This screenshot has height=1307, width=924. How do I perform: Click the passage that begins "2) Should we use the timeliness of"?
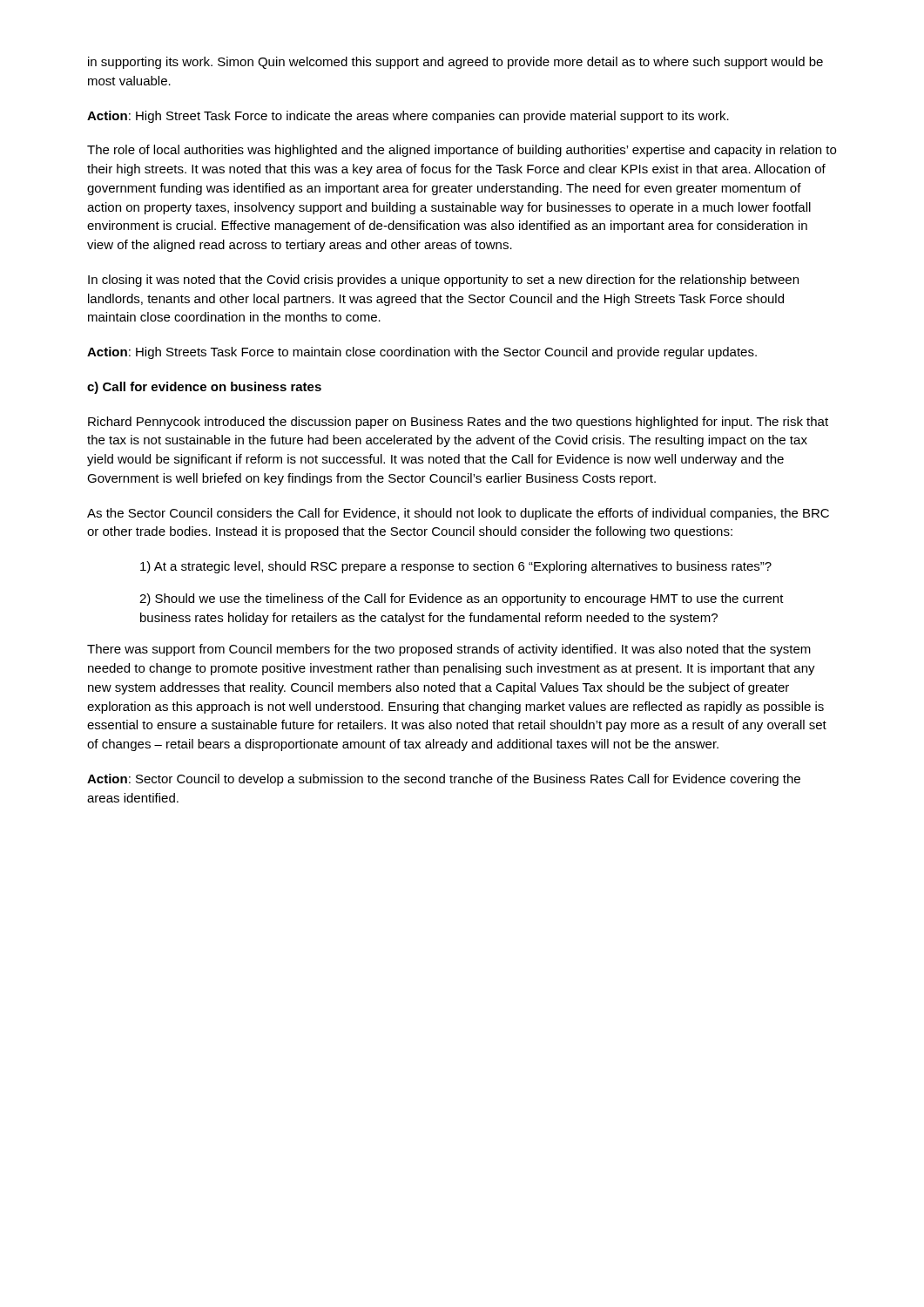pyautogui.click(x=488, y=608)
